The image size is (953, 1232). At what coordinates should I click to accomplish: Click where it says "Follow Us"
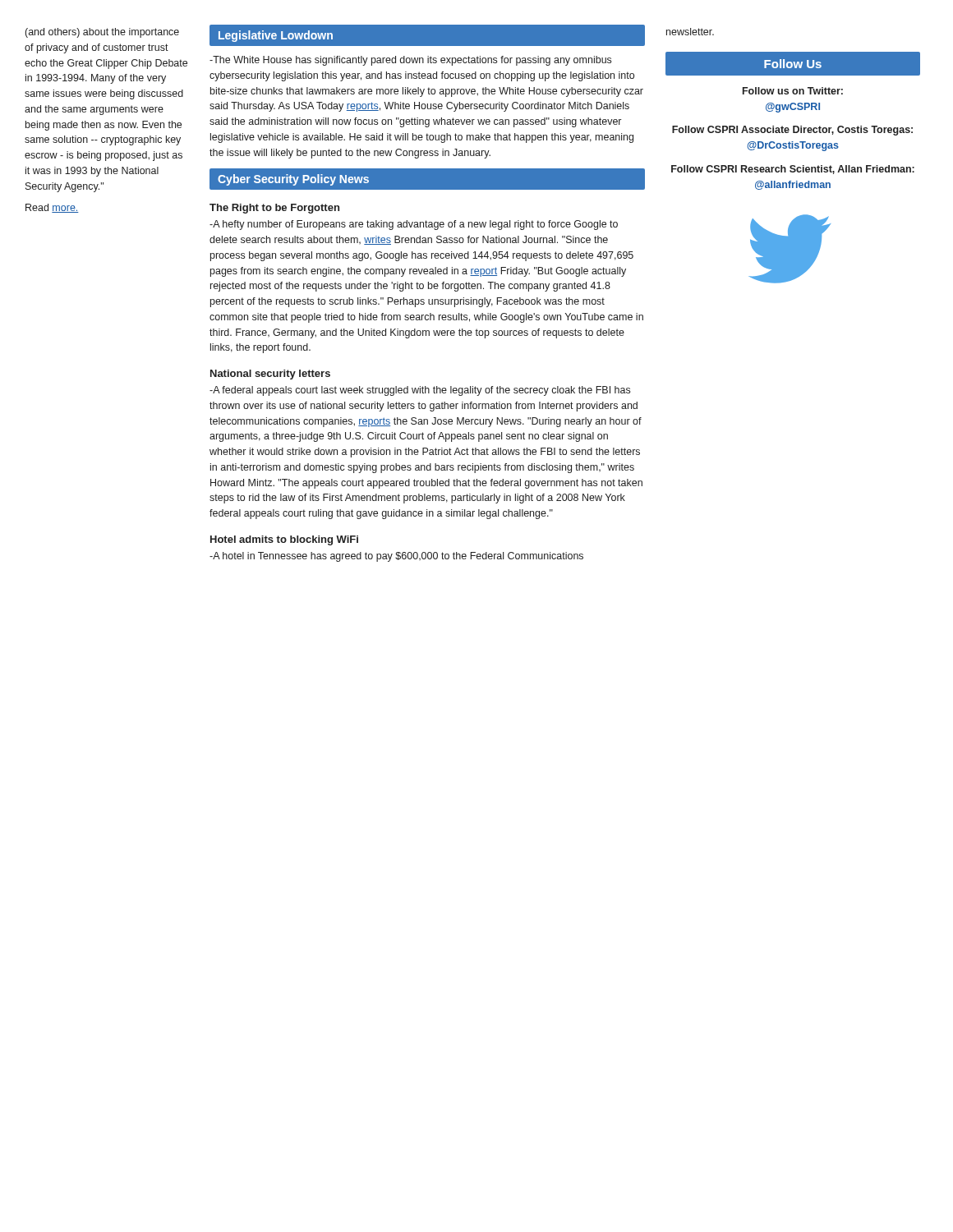coord(793,63)
